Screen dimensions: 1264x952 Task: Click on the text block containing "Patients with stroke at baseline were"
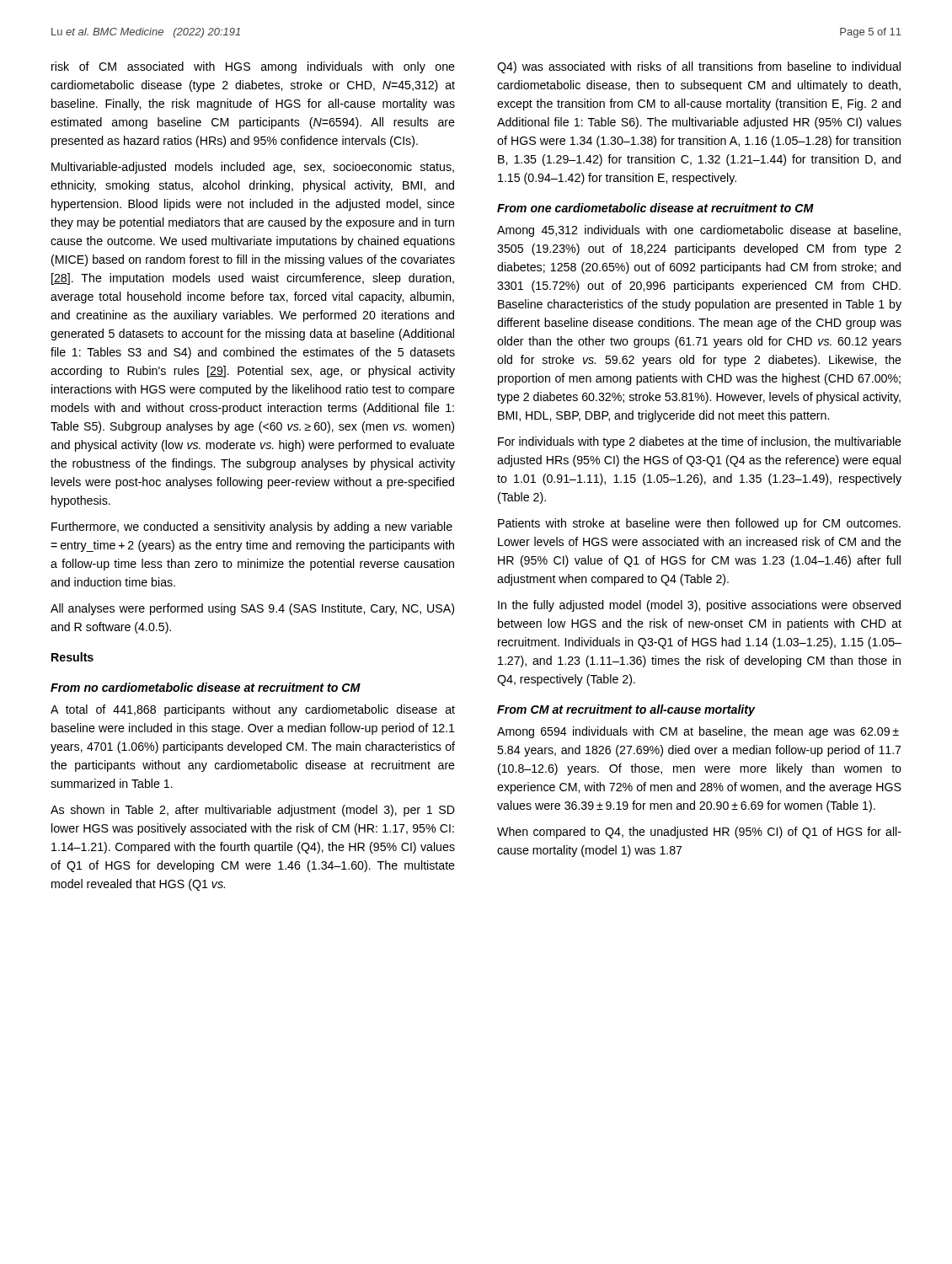[699, 551]
